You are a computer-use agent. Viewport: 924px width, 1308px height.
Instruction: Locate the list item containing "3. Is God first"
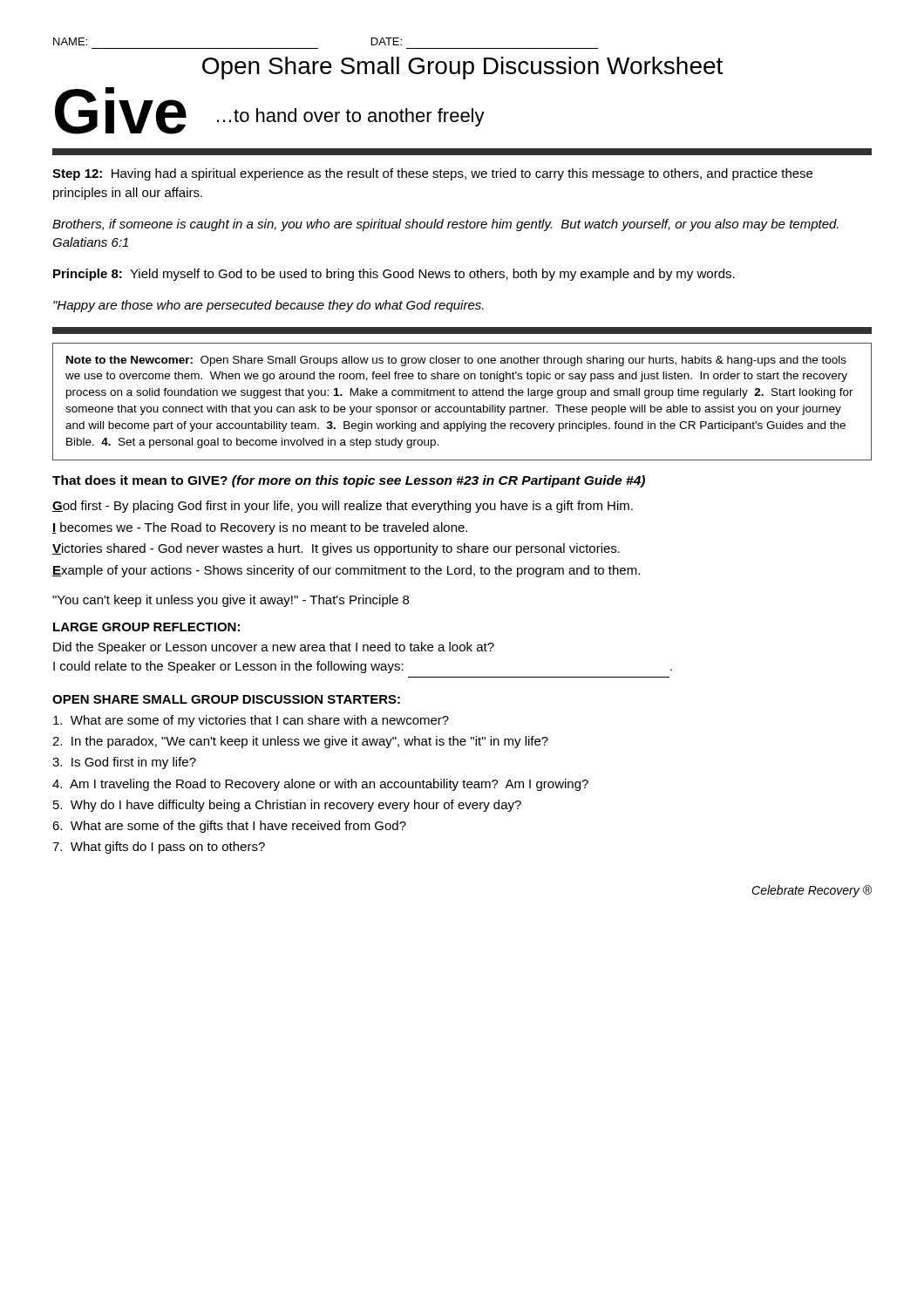pyautogui.click(x=124, y=762)
